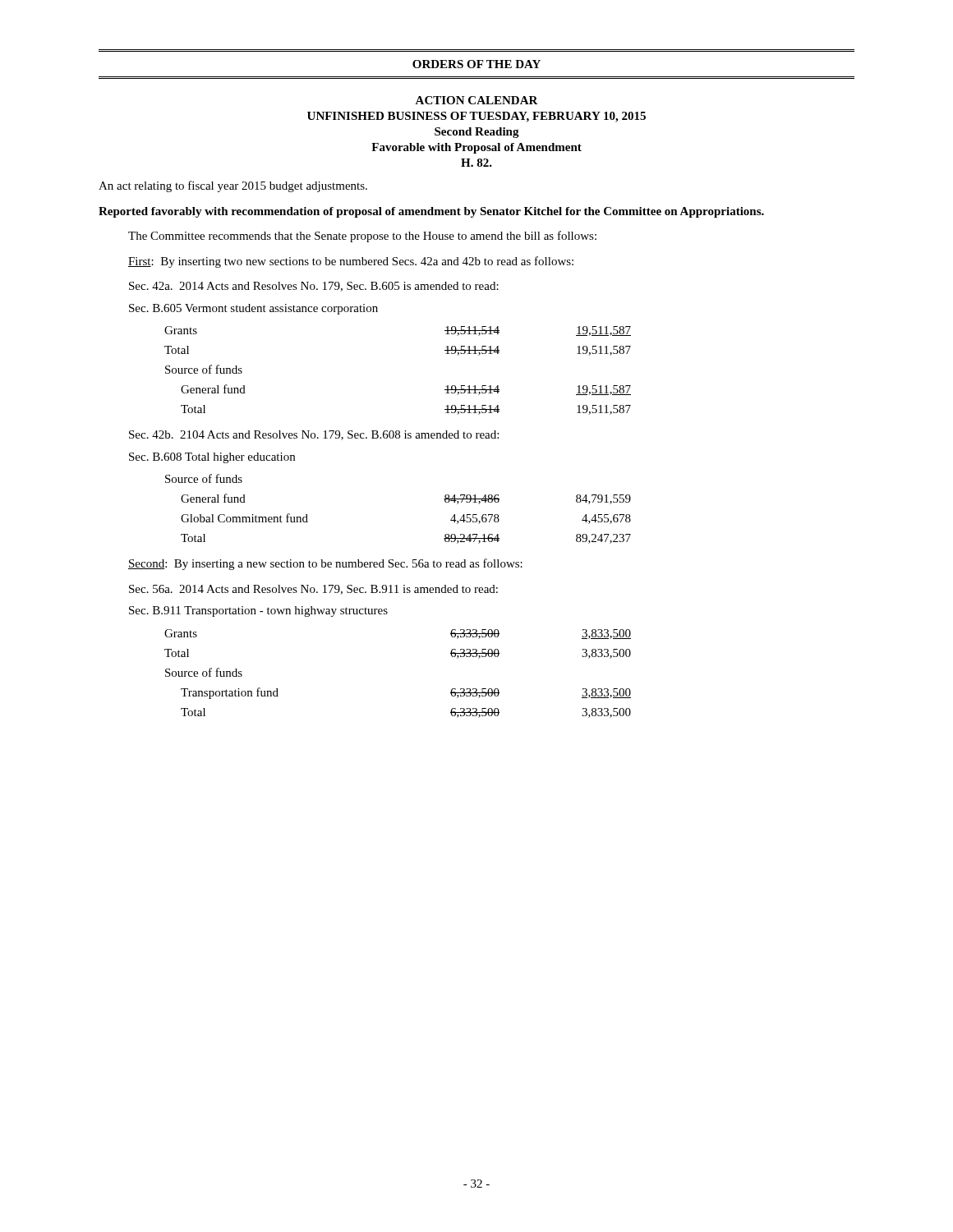Find the region starting "Sec. B.608 Total higher education"
953x1232 pixels.
212,456
